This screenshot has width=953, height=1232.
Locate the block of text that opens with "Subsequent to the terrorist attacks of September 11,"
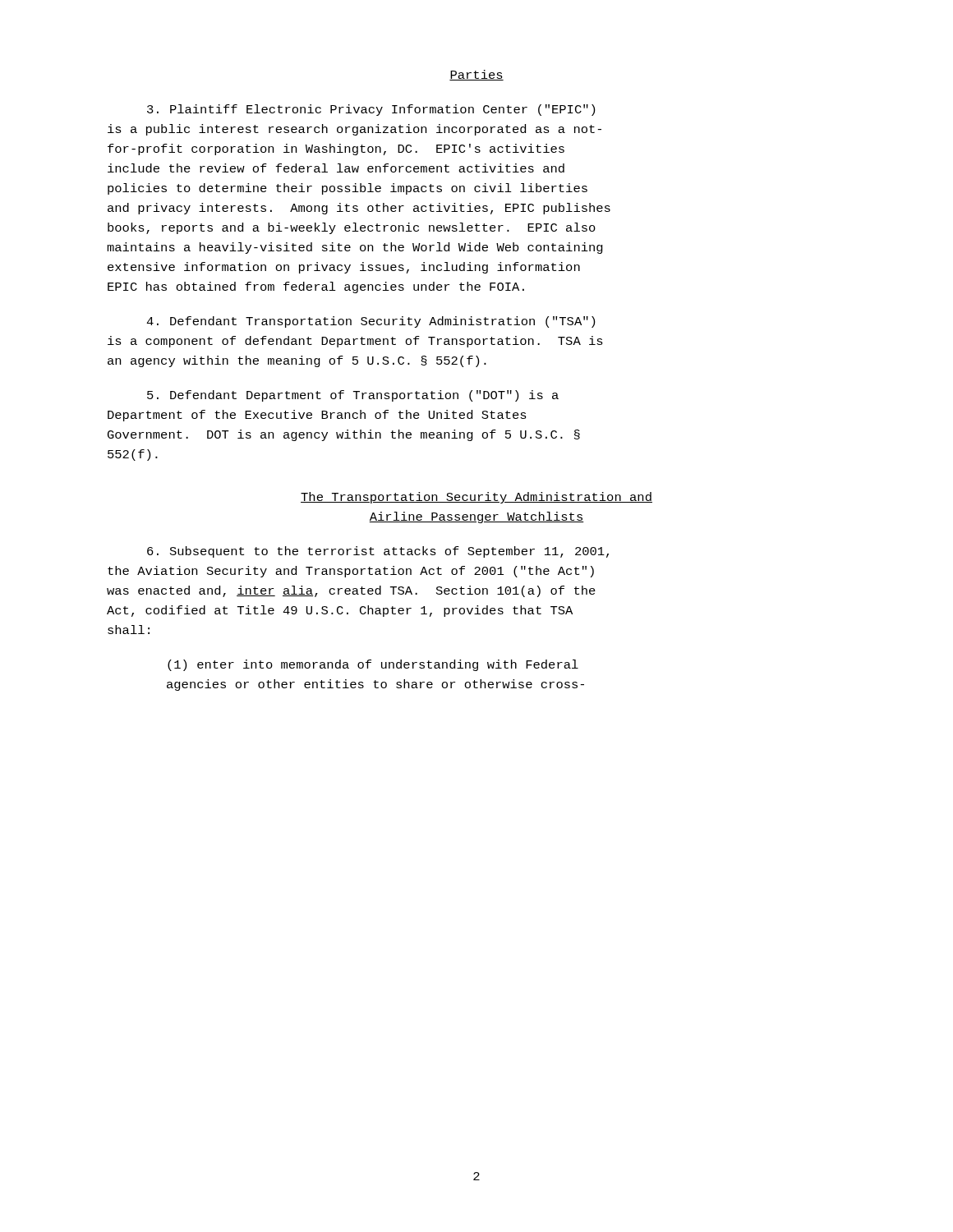[x=360, y=592]
